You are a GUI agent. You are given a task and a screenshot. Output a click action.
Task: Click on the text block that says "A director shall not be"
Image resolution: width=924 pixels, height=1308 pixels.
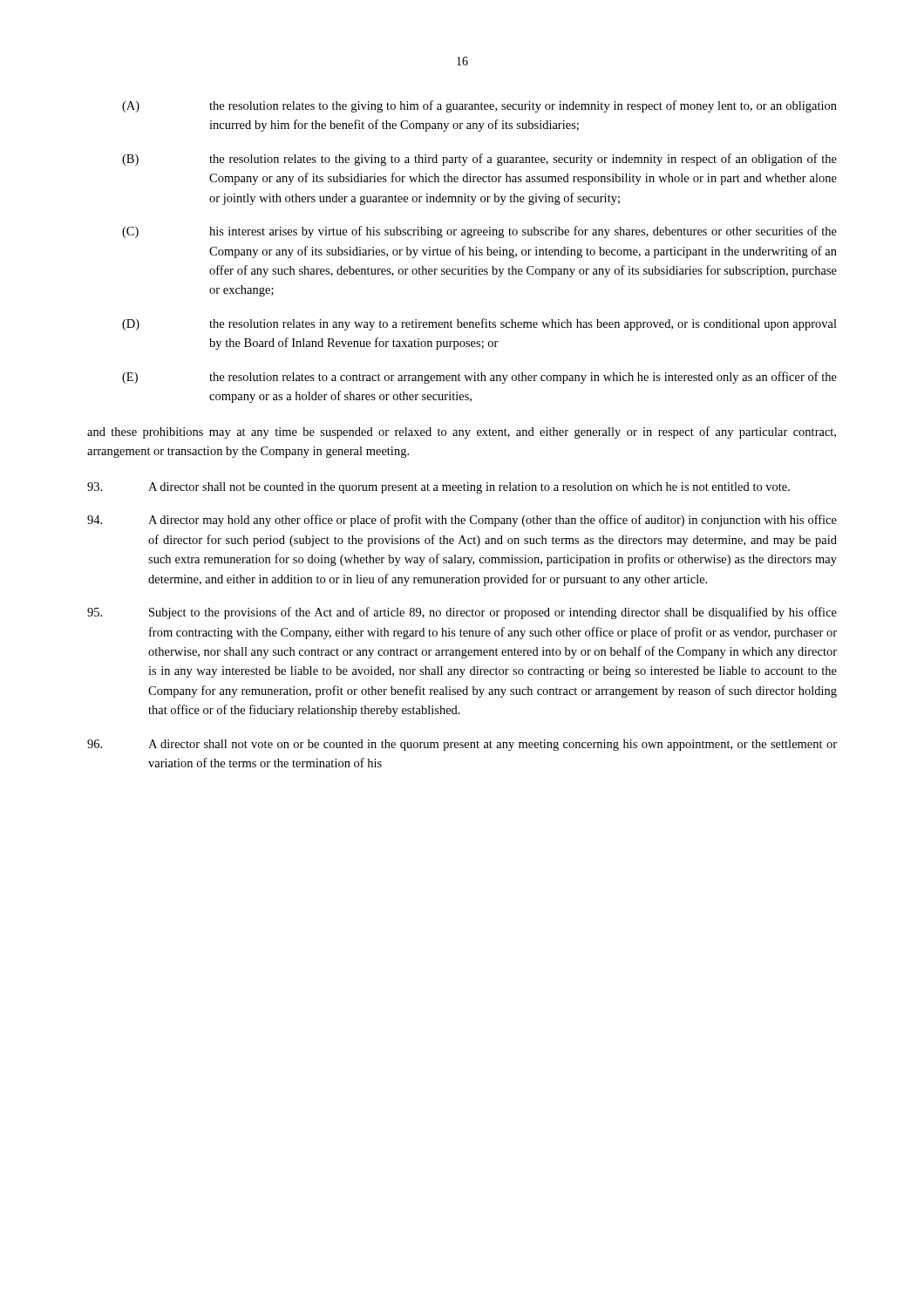pyautogui.click(x=462, y=487)
